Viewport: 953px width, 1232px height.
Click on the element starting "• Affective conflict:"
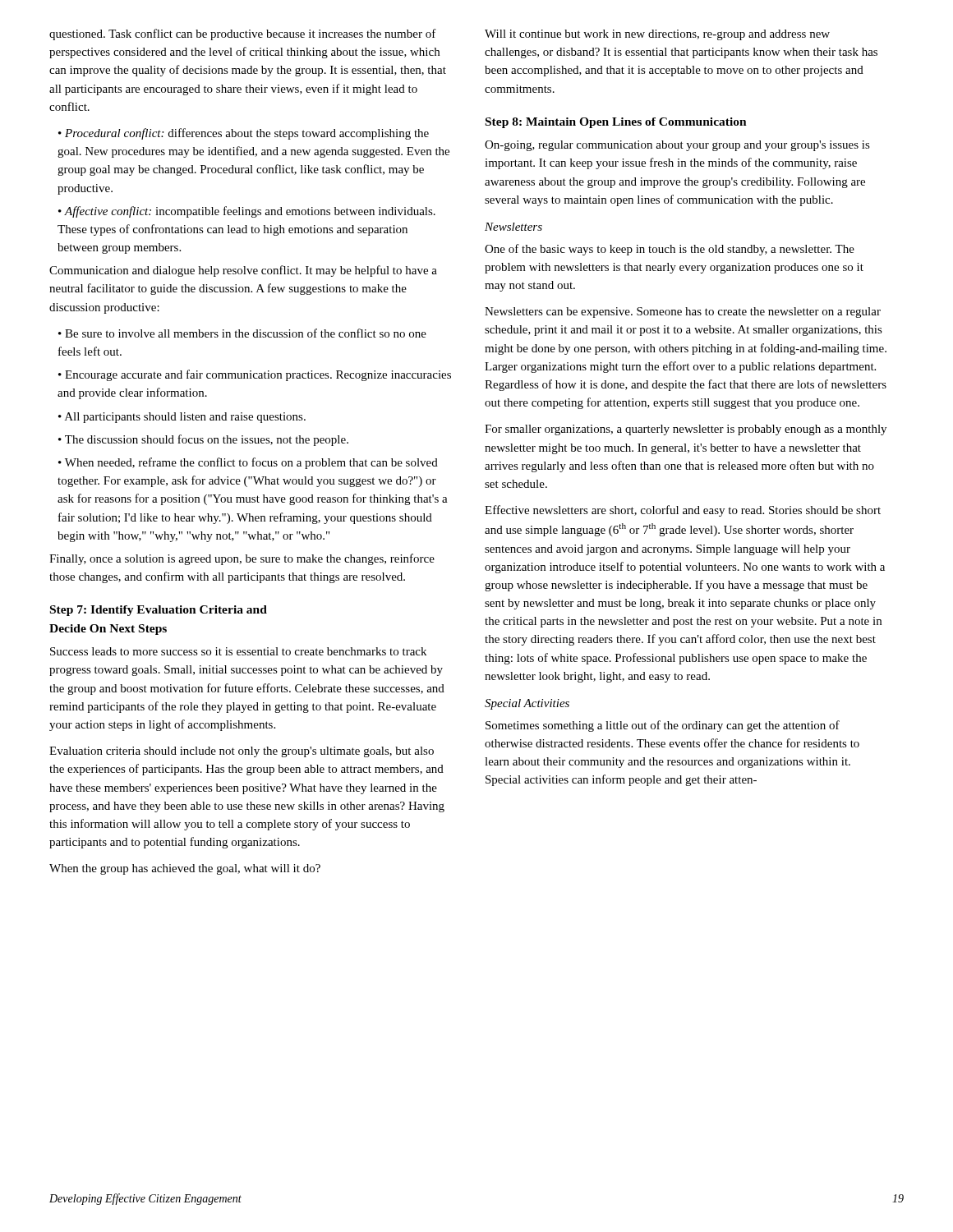coord(247,229)
